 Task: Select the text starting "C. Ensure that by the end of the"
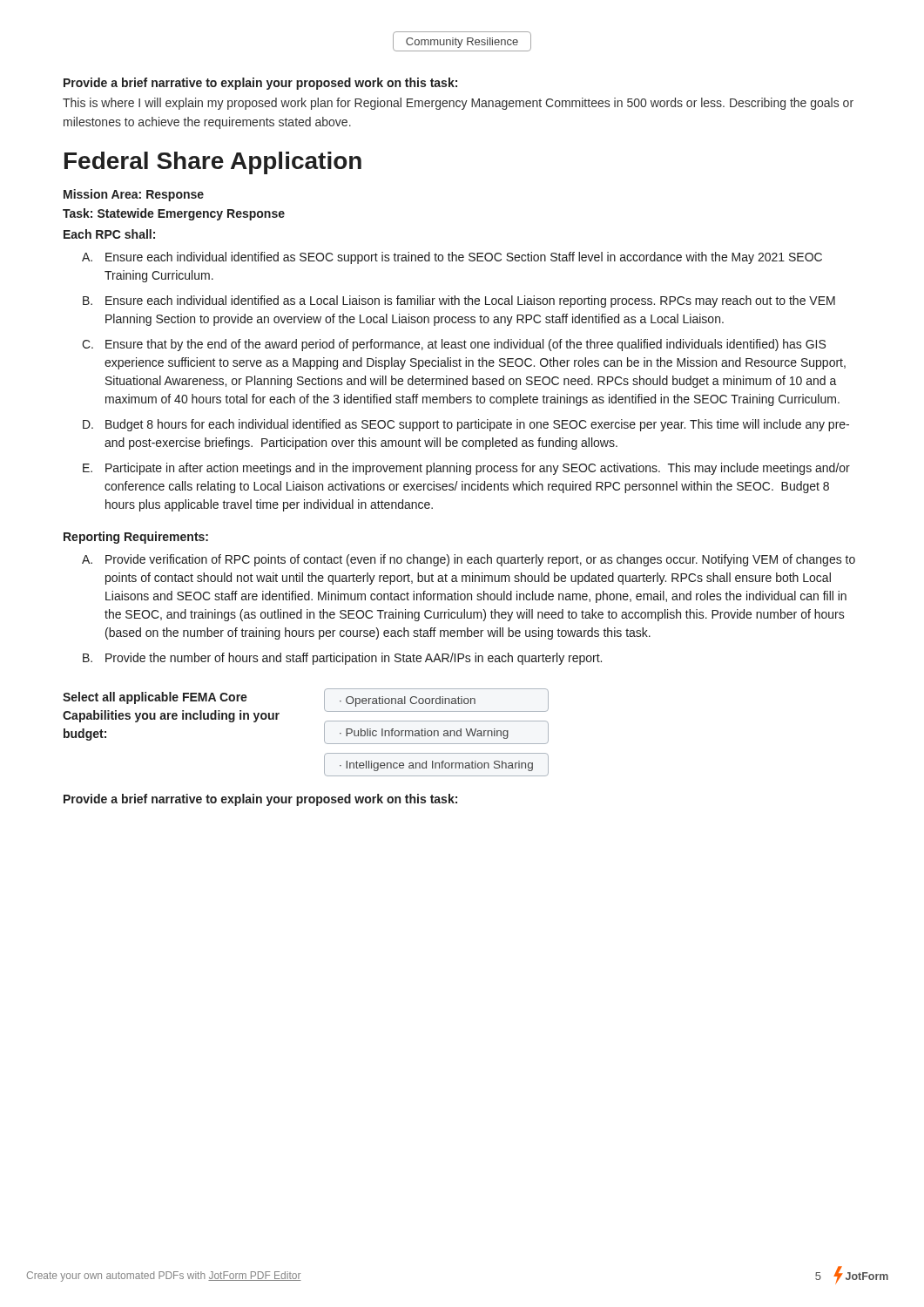pyautogui.click(x=472, y=372)
